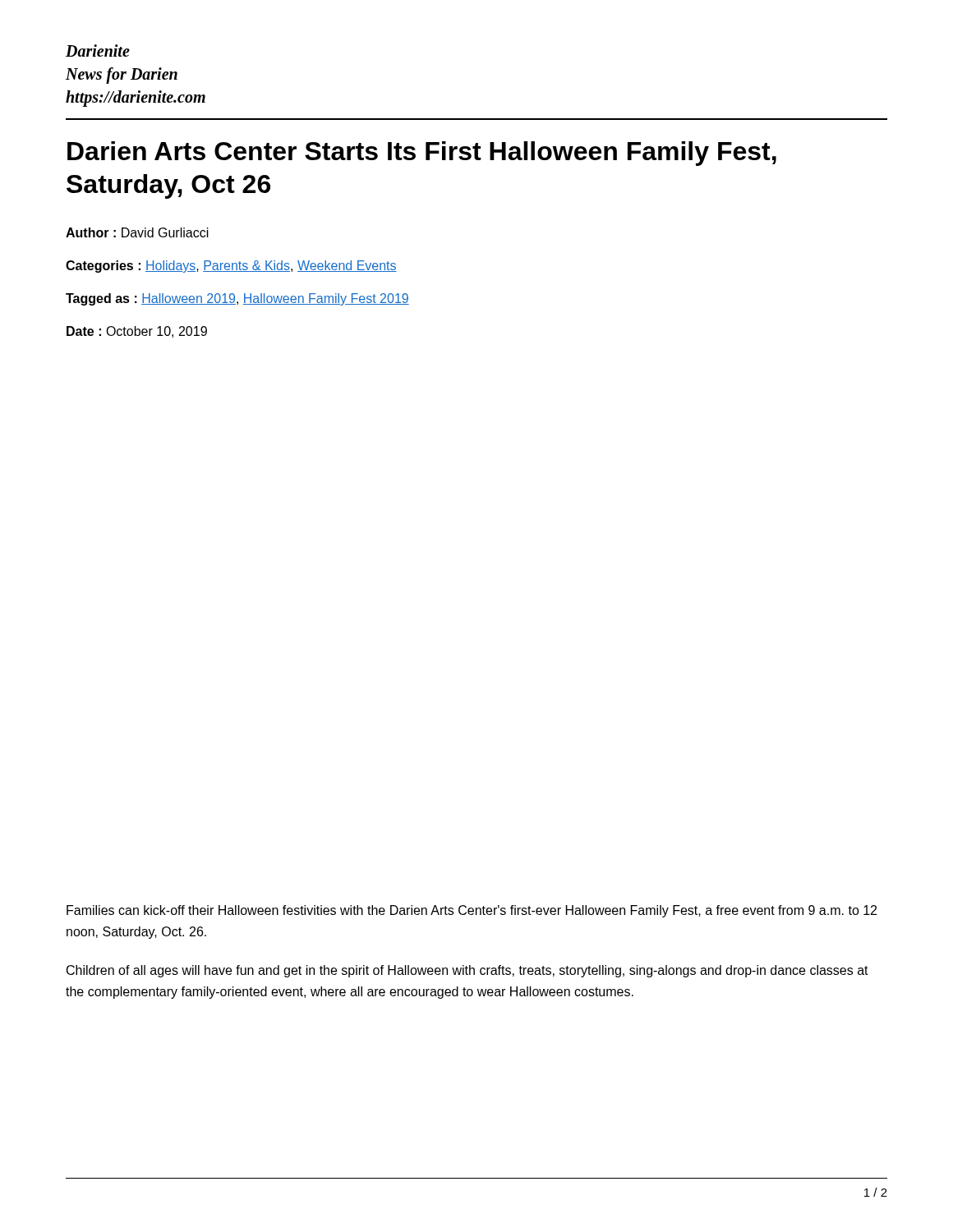Find "Date : October 10, 2019" on this page

pyautogui.click(x=137, y=331)
